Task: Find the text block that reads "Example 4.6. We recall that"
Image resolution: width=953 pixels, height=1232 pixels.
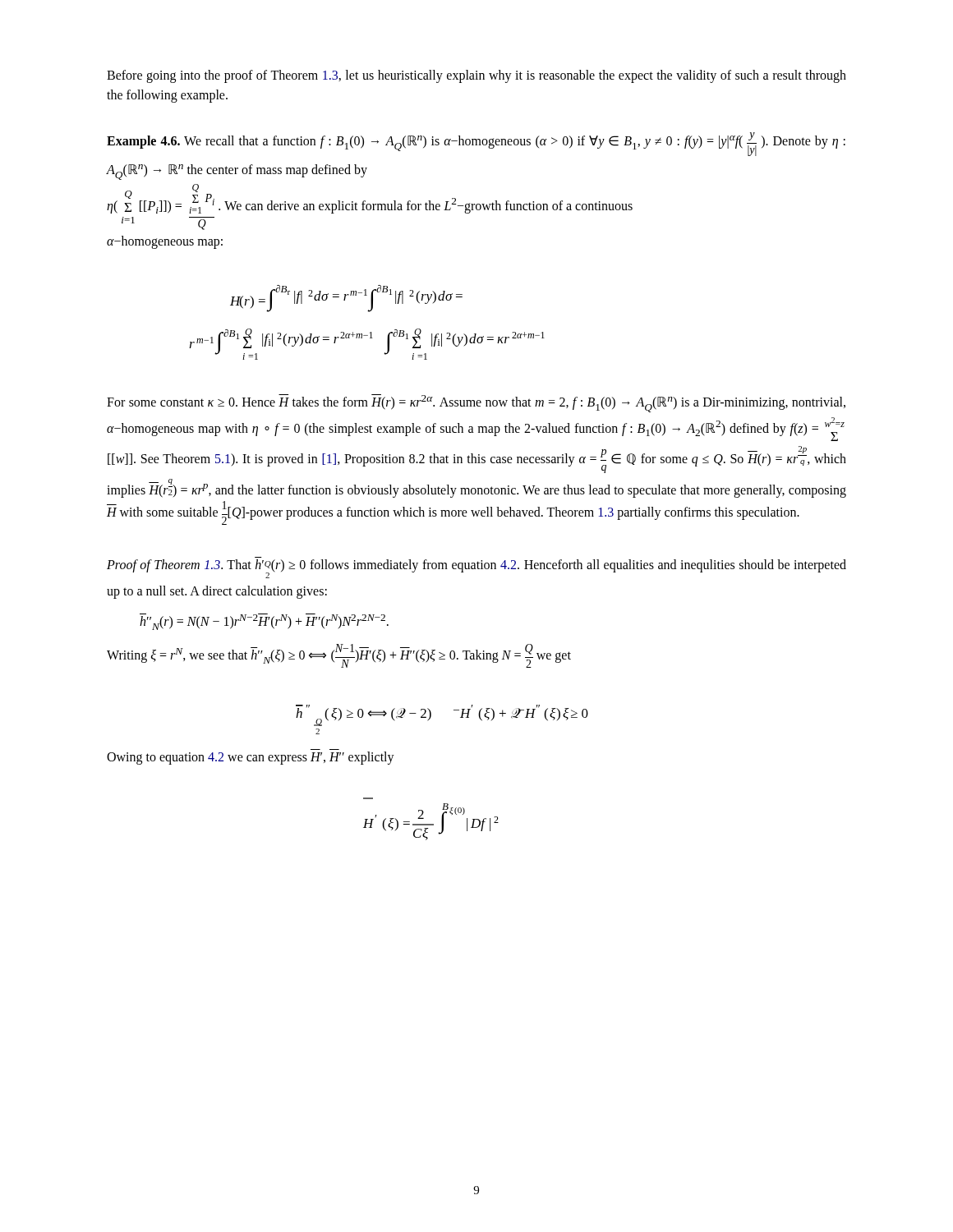Action: coord(476,144)
